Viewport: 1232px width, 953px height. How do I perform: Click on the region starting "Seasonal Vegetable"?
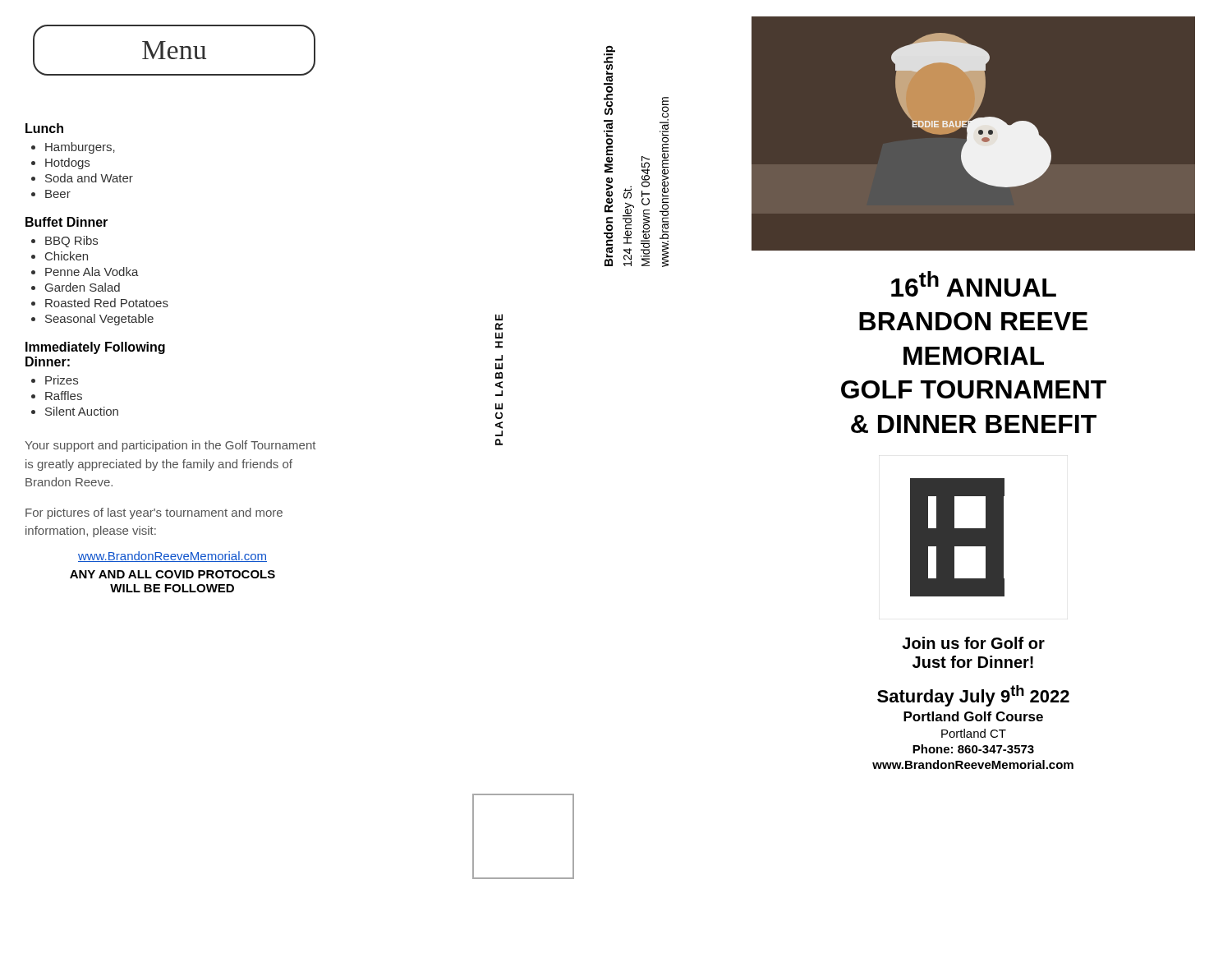coord(99,318)
